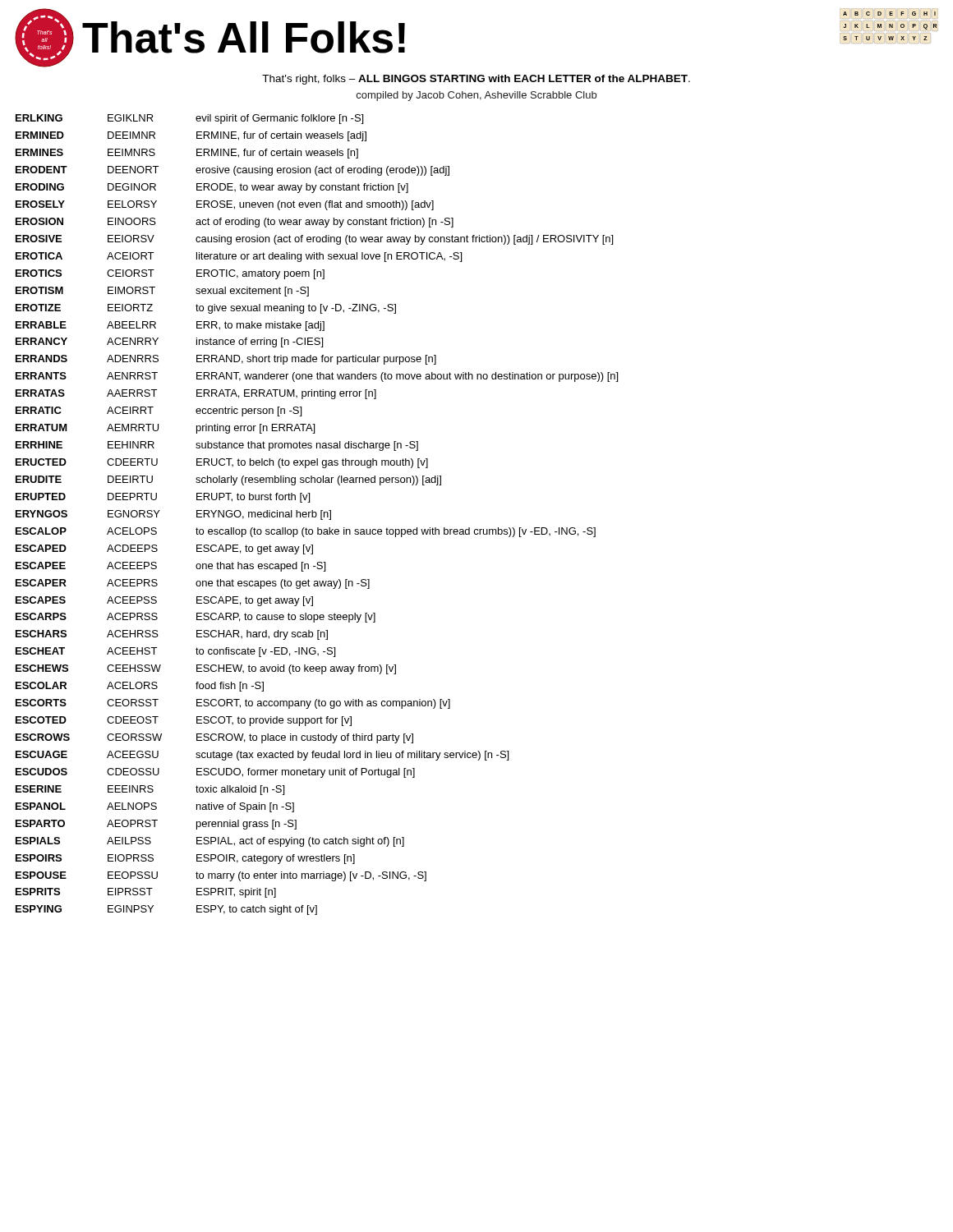Screen dimensions: 1232x953
Task: Navigate to the element starting "ESCOLAR ACELORS food fish [n"
Action: [x=140, y=687]
